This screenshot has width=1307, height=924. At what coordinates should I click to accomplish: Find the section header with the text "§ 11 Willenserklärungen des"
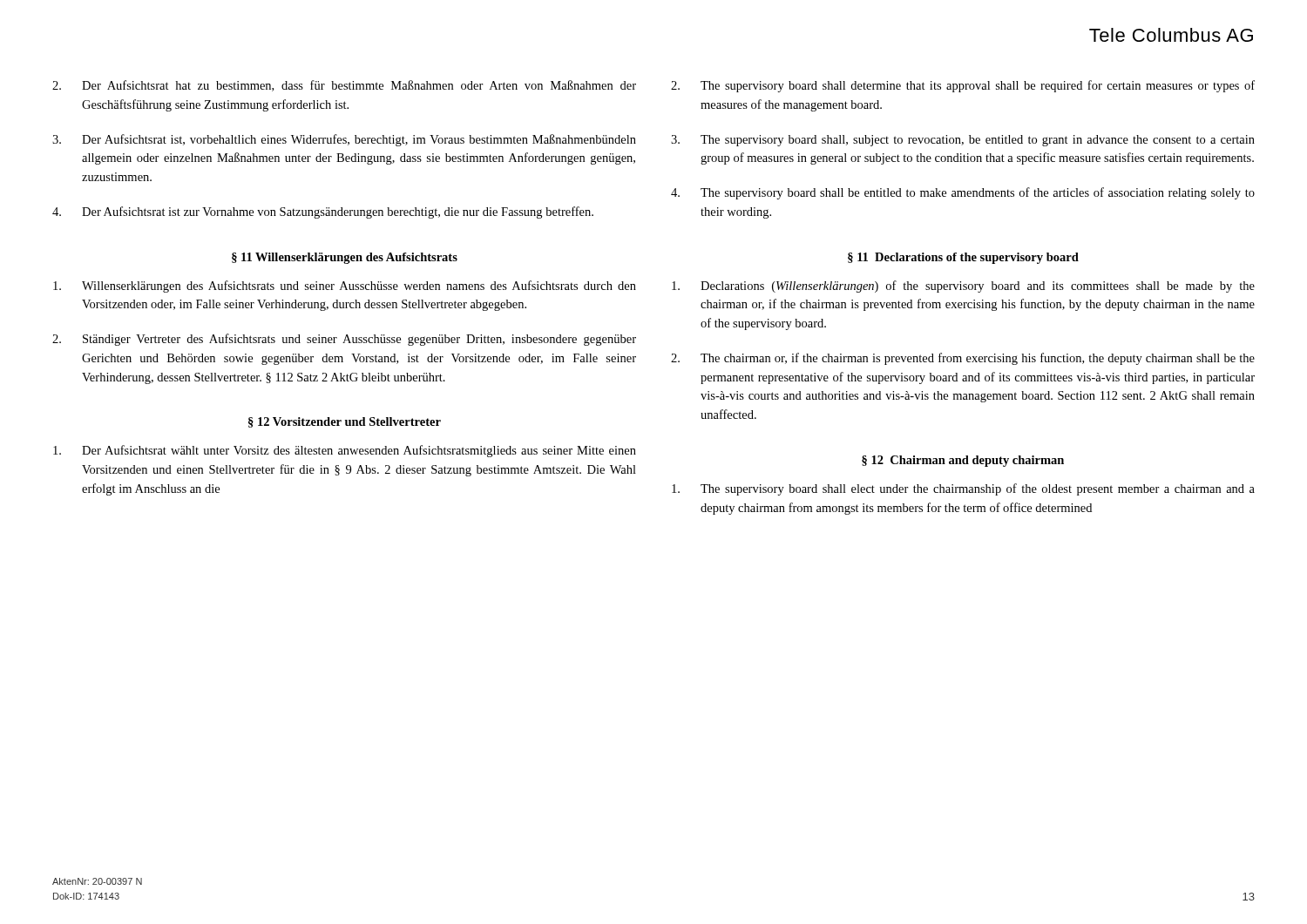pyautogui.click(x=344, y=256)
